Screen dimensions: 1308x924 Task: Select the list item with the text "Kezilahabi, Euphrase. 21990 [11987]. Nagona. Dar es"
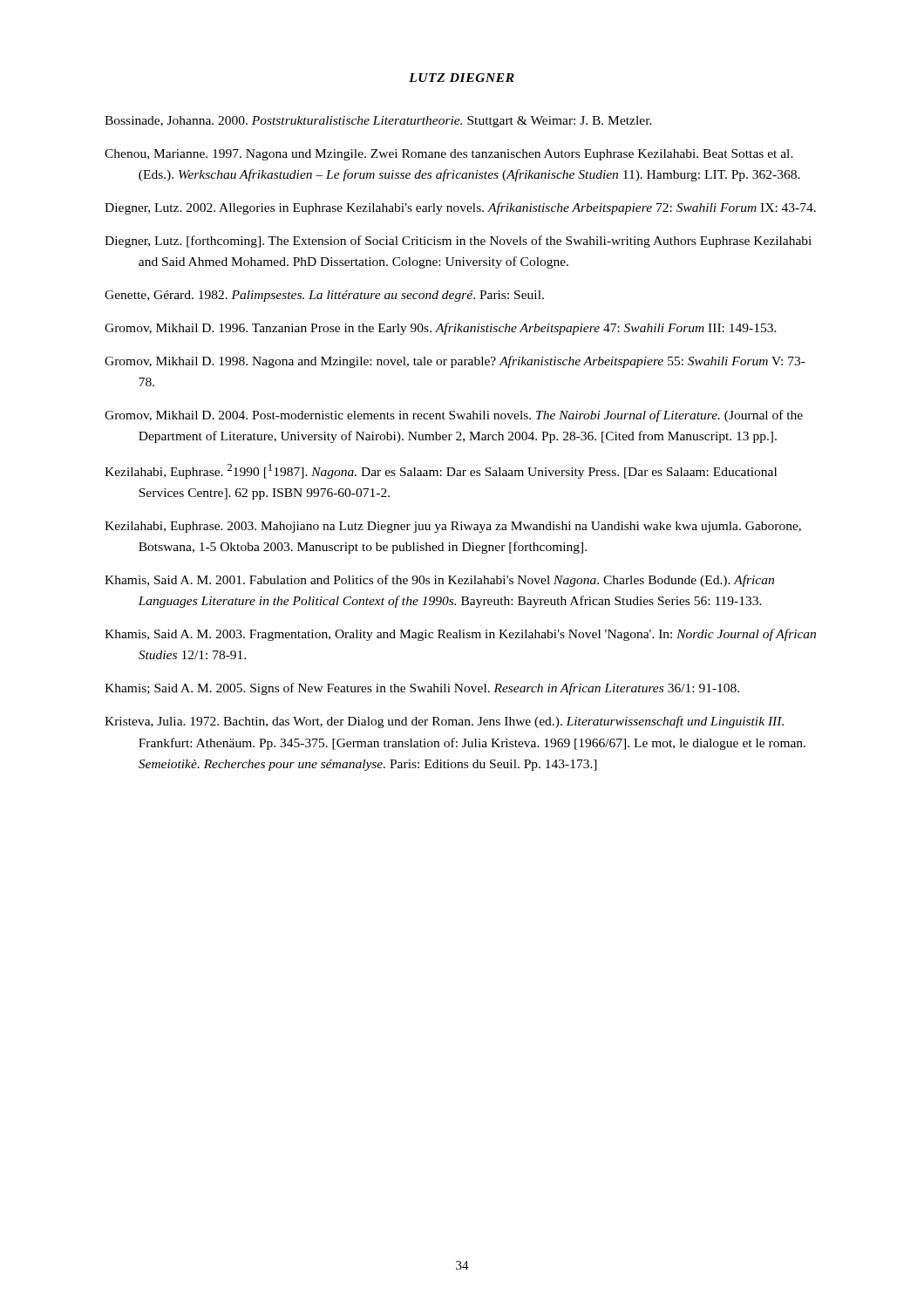tap(441, 480)
